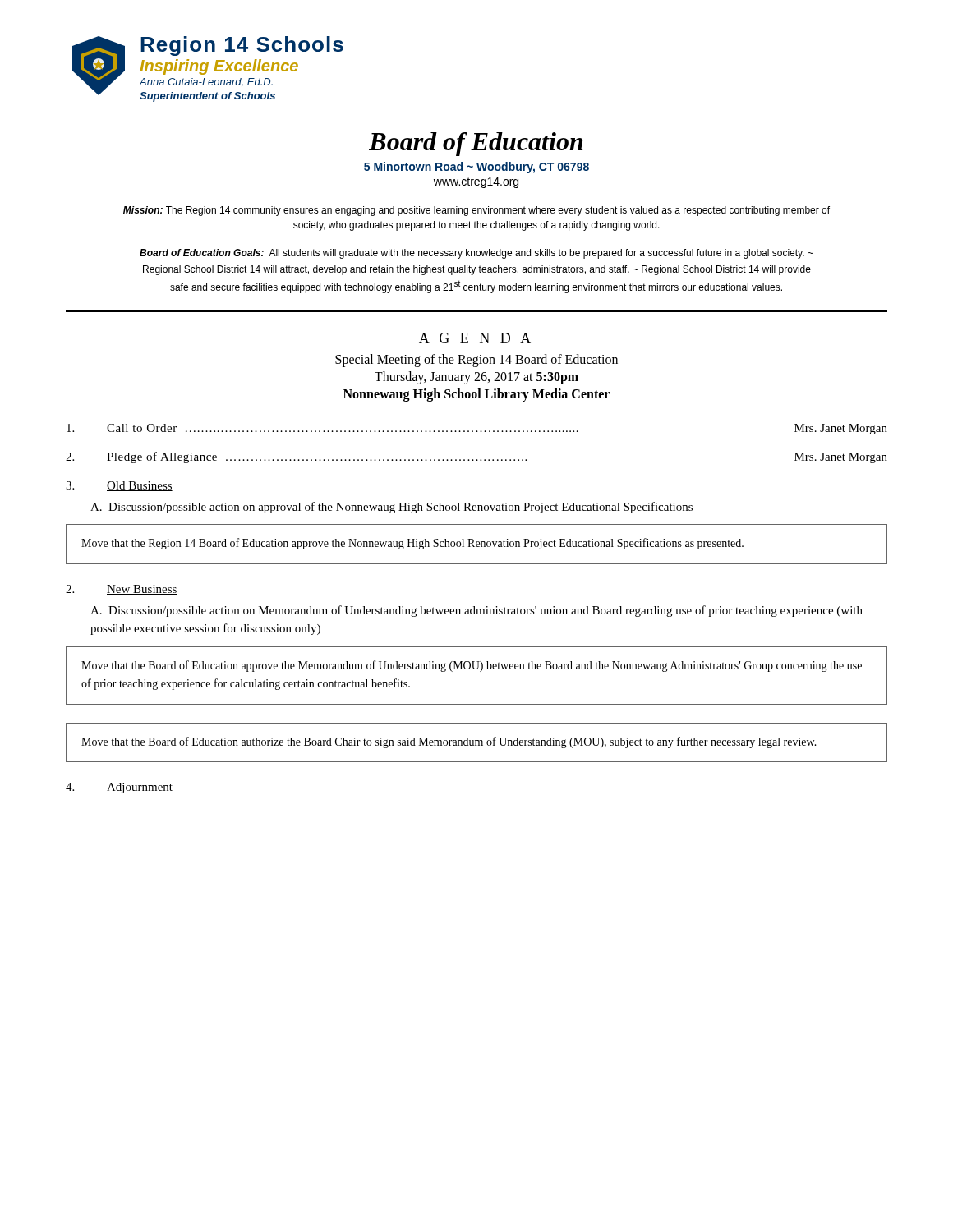This screenshot has width=953, height=1232.
Task: Navigate to the region starting "Mission: The Region 14 community ensures an engaging"
Action: pyautogui.click(x=476, y=218)
